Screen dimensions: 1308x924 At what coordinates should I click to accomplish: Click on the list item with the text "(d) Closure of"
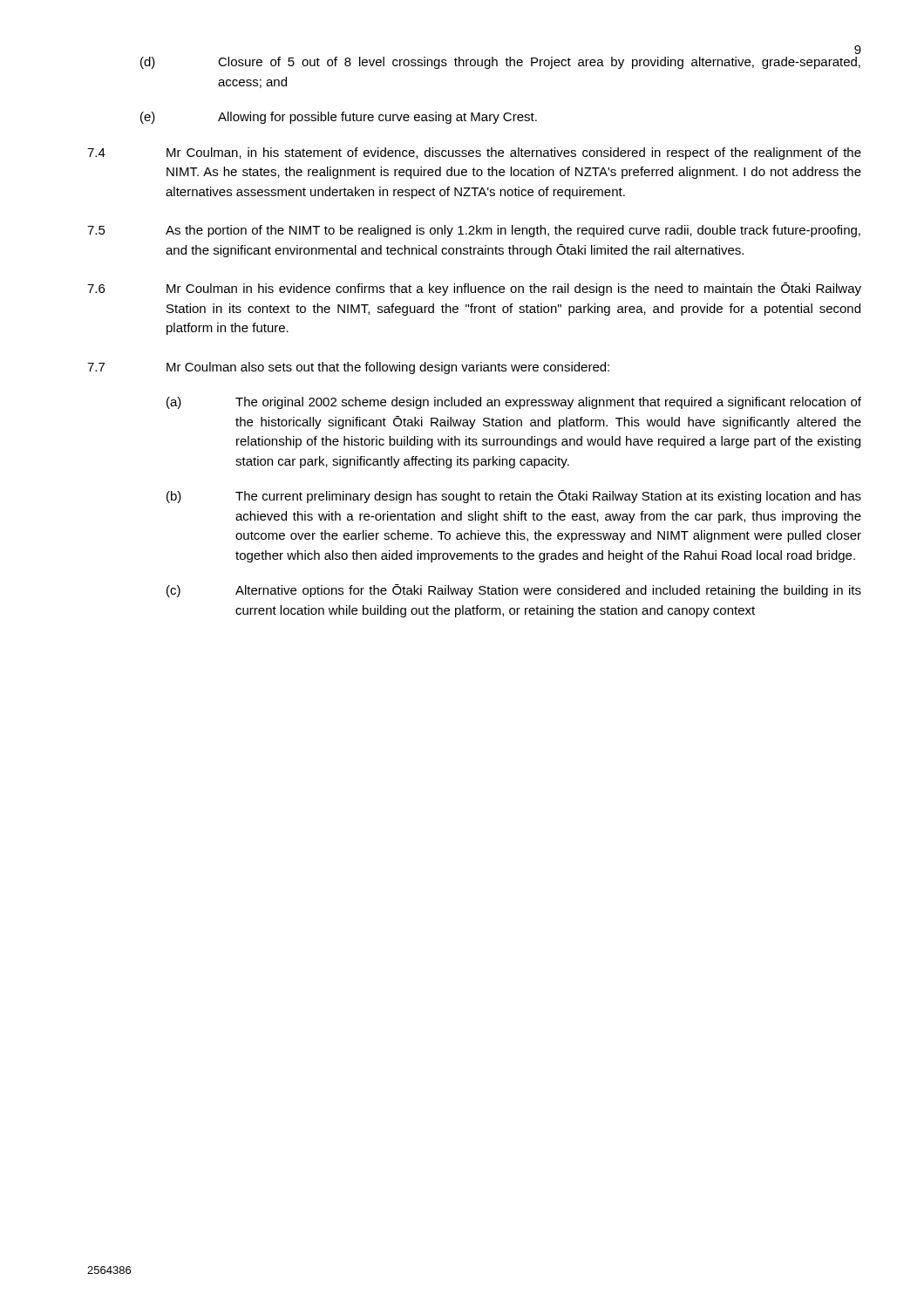click(474, 72)
